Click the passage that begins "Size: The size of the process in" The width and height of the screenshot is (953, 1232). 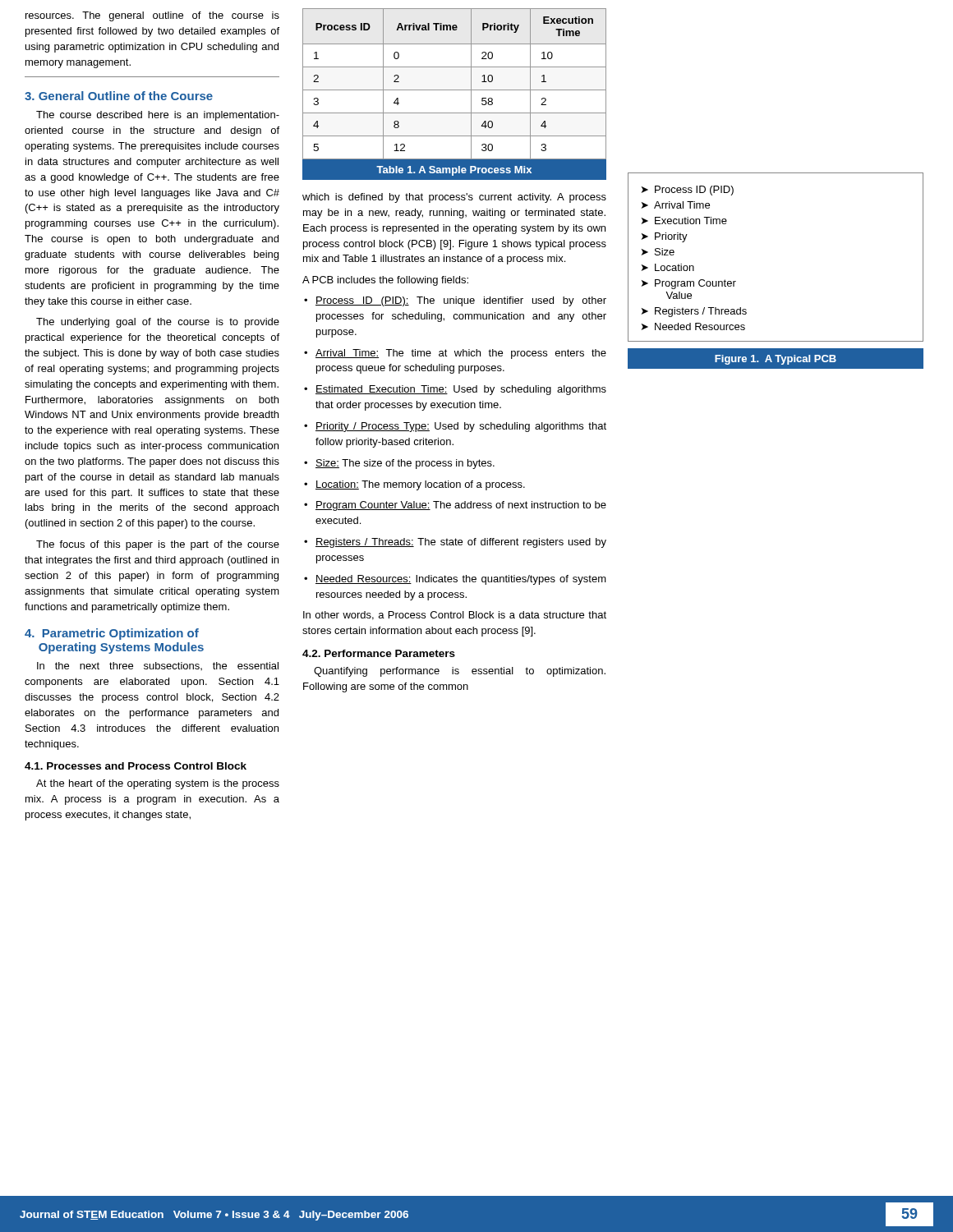pyautogui.click(x=454, y=463)
